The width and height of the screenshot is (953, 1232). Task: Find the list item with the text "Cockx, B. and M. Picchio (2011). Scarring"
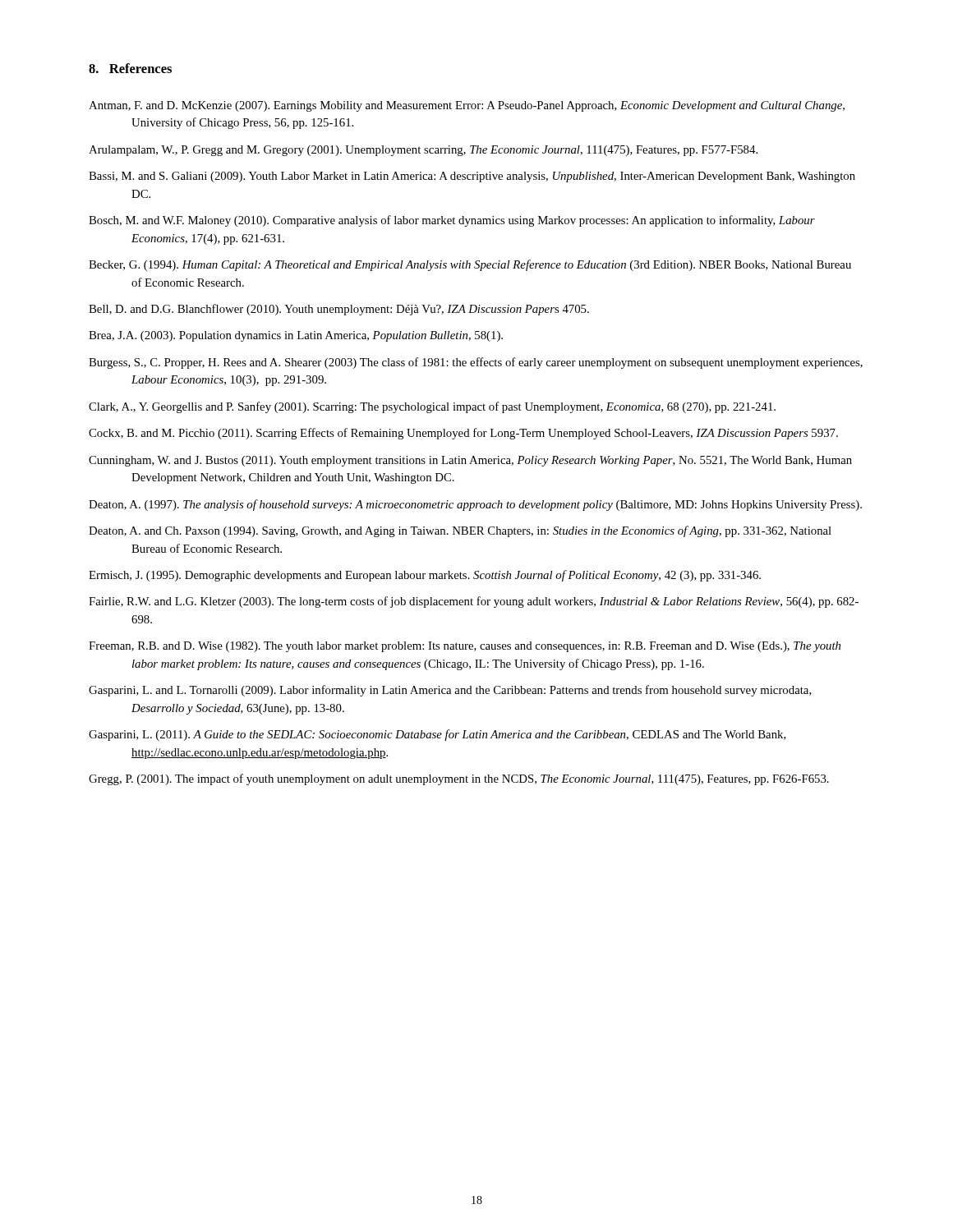(464, 433)
